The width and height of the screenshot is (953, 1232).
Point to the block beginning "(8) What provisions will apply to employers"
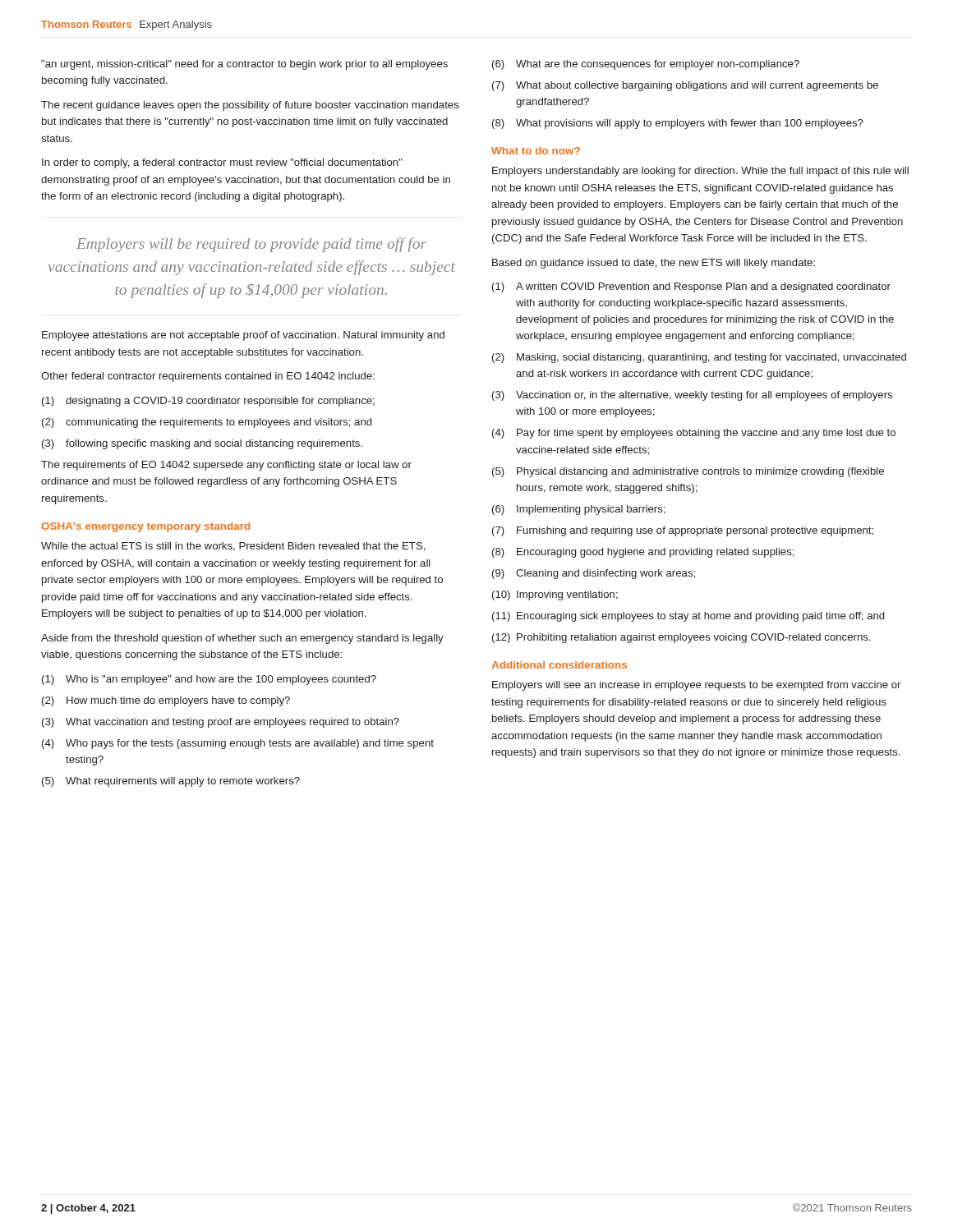tap(702, 123)
